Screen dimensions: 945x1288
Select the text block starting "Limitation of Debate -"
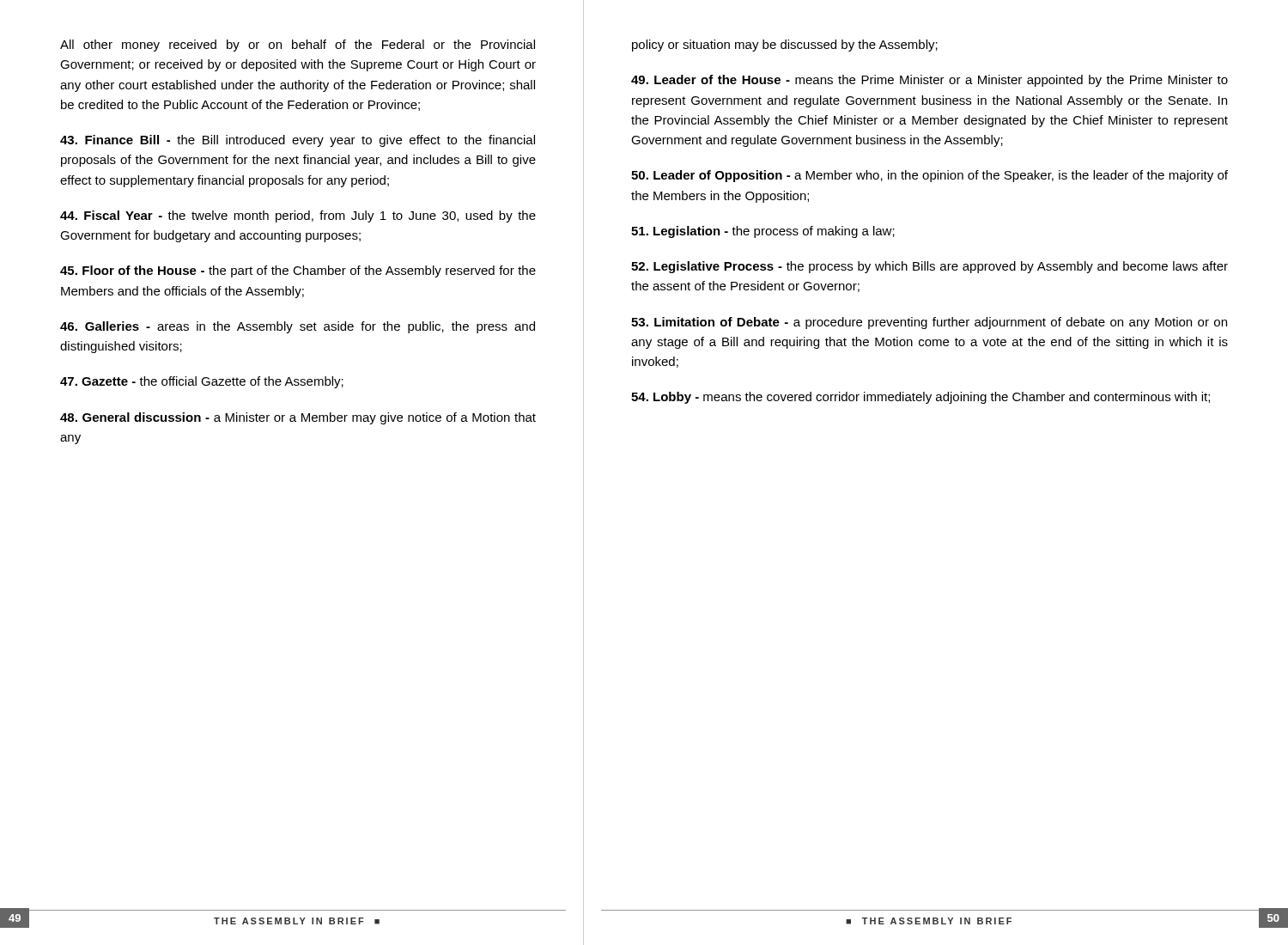pos(929,341)
